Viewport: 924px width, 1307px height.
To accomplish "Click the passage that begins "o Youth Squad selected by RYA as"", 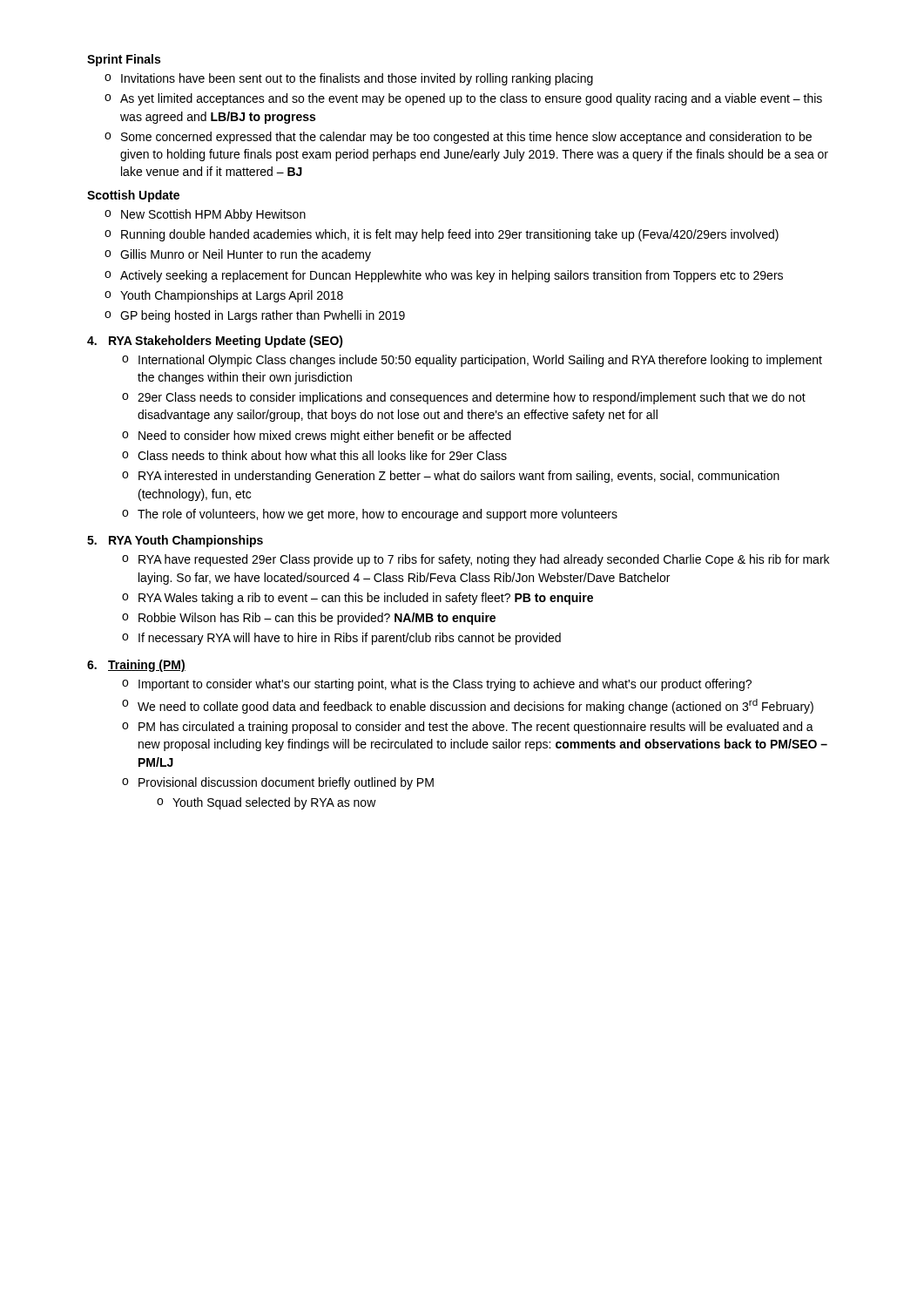I will (x=266, y=803).
